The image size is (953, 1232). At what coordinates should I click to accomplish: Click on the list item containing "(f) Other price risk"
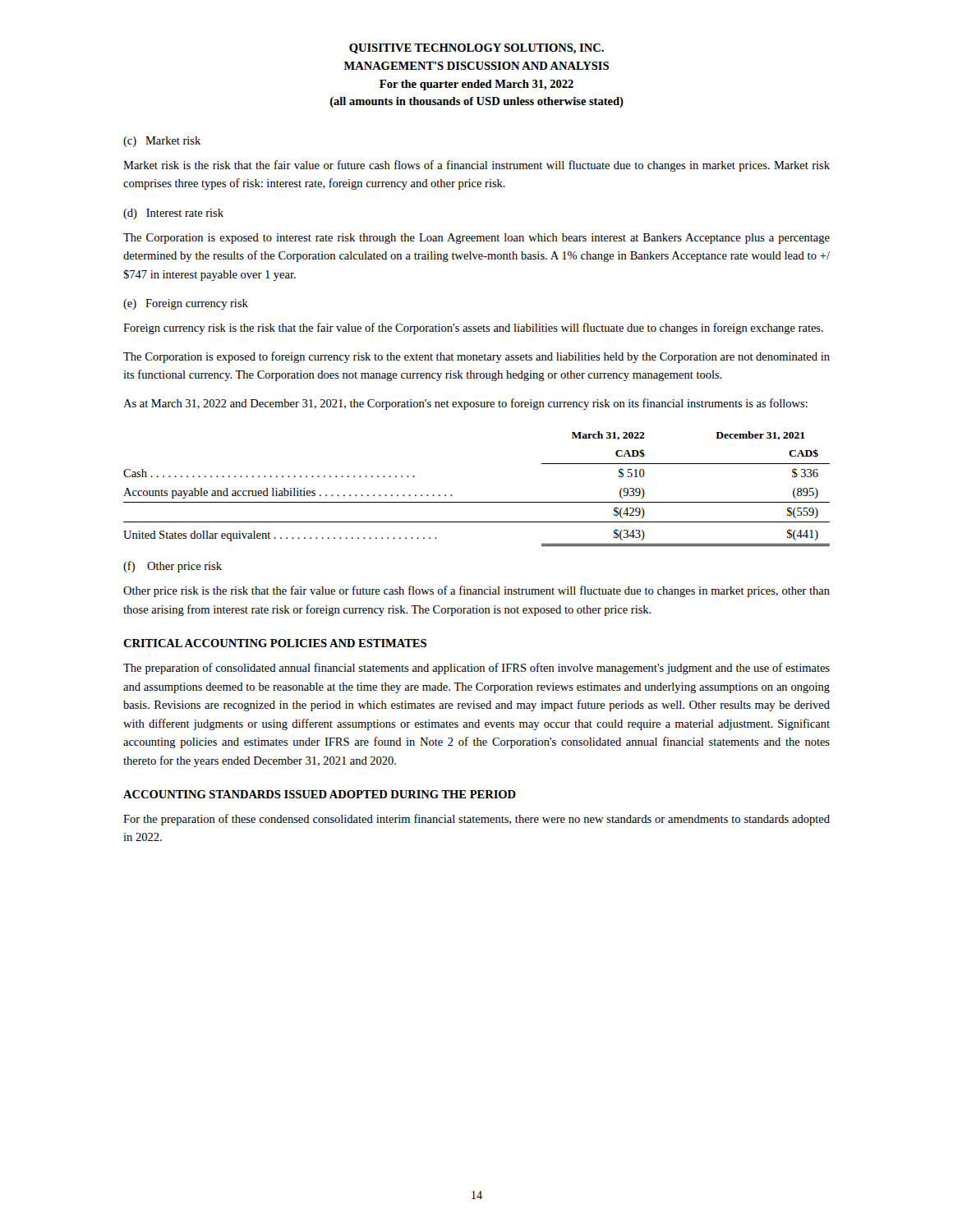172,566
